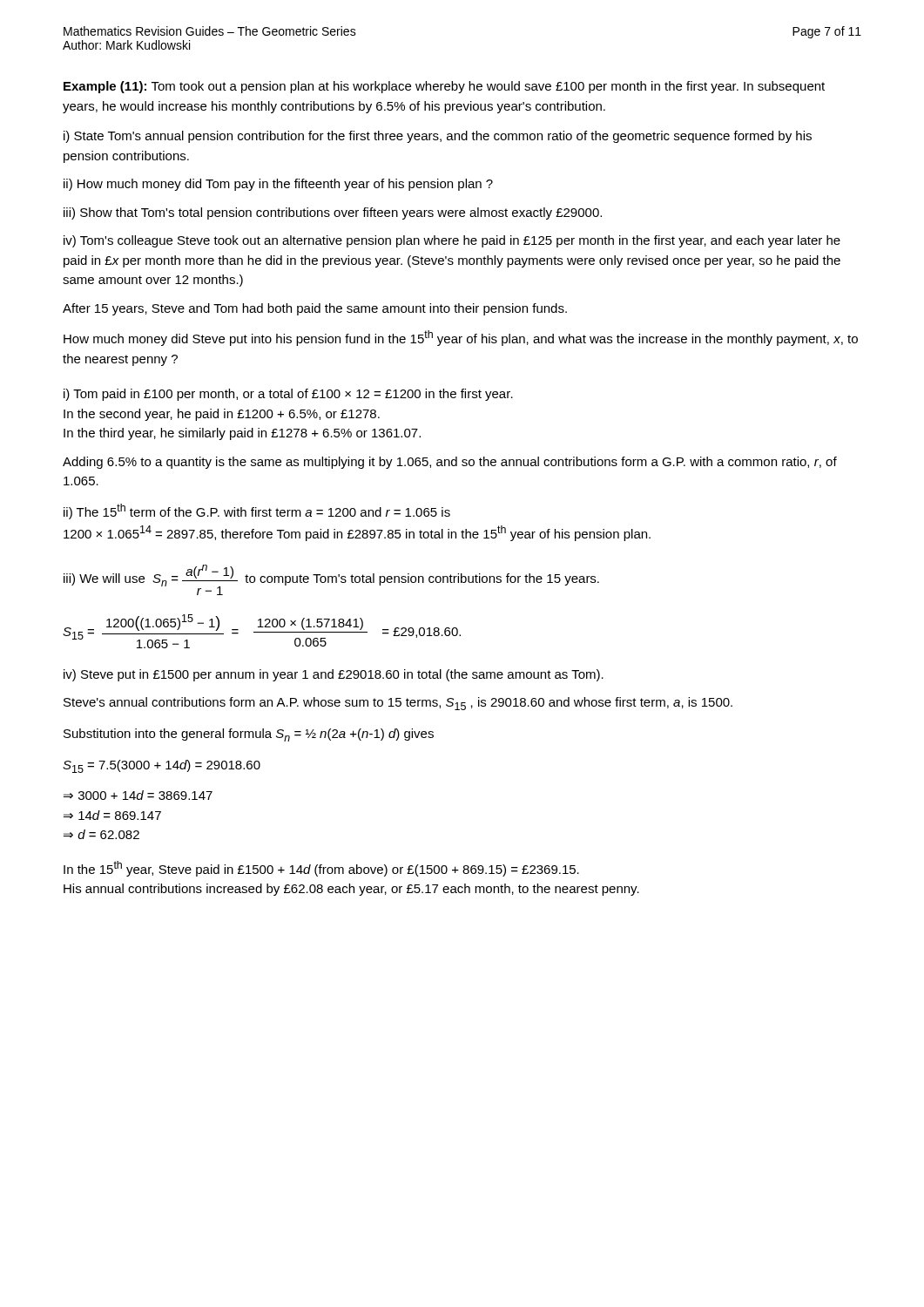
Task: Click the passage that begins "Adding 6.5% to a quantity is the"
Action: pyautogui.click(x=462, y=471)
